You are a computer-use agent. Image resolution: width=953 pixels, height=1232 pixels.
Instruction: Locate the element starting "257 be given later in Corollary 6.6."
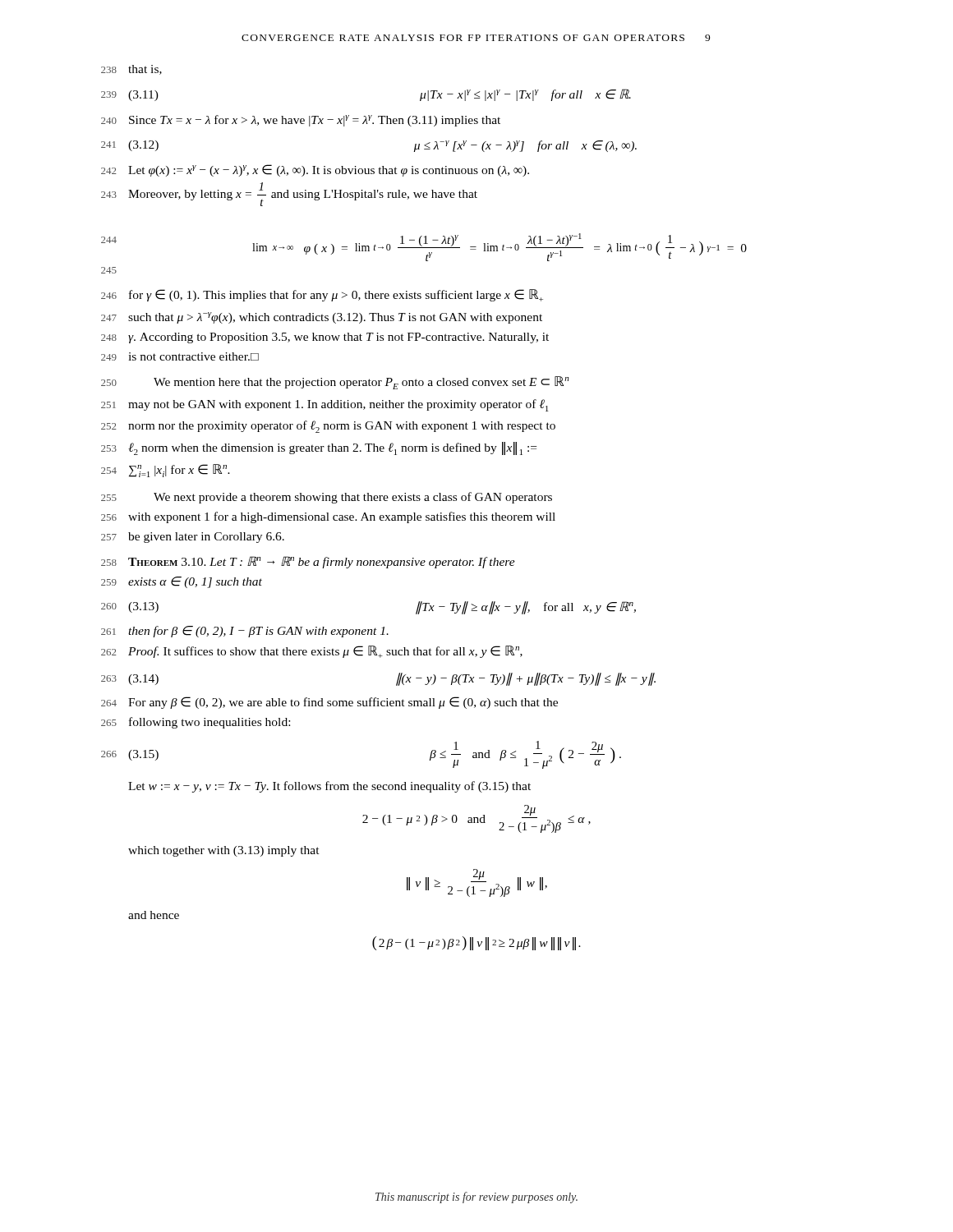pyautogui.click(x=184, y=536)
